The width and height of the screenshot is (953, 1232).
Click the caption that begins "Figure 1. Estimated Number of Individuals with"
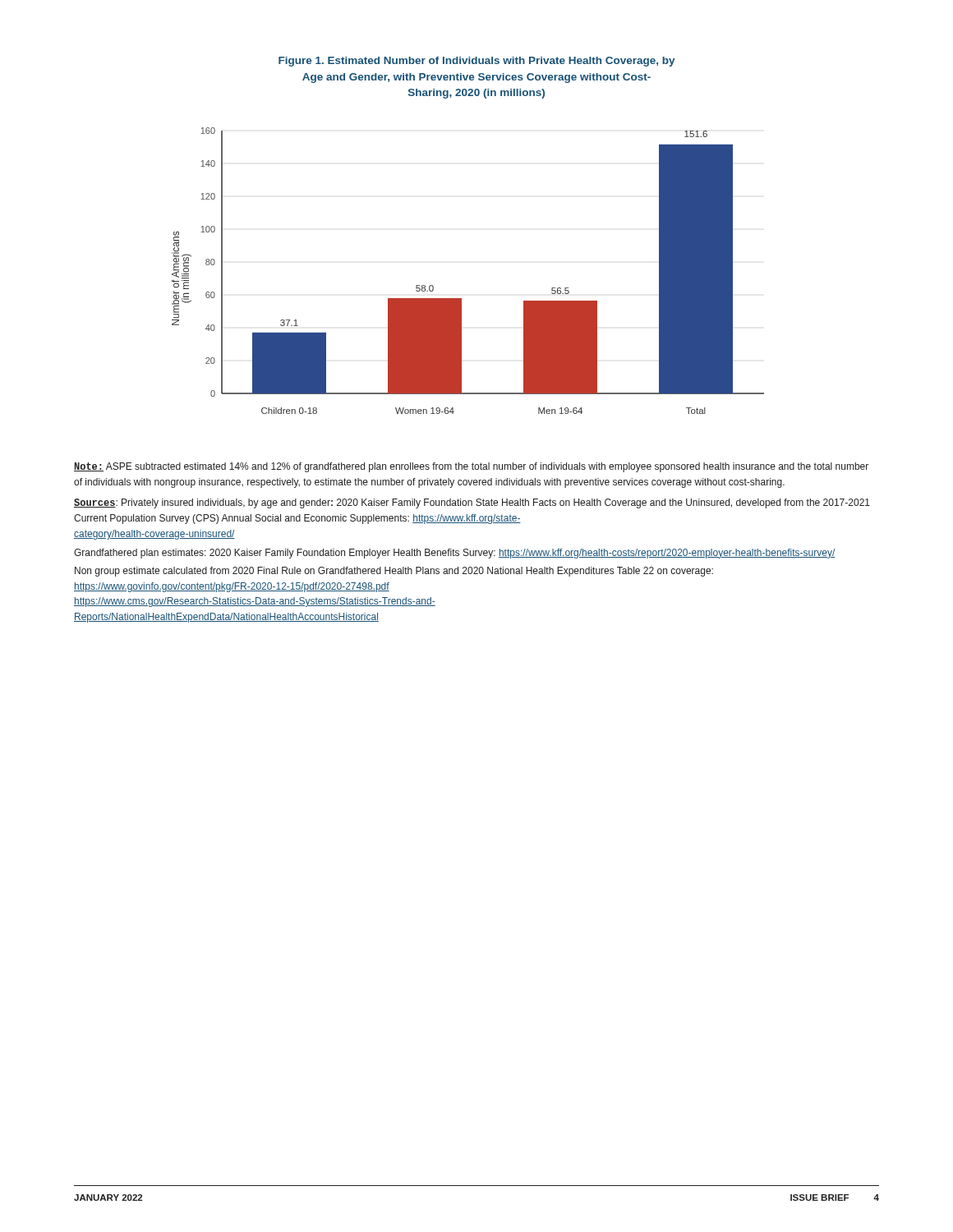click(476, 77)
